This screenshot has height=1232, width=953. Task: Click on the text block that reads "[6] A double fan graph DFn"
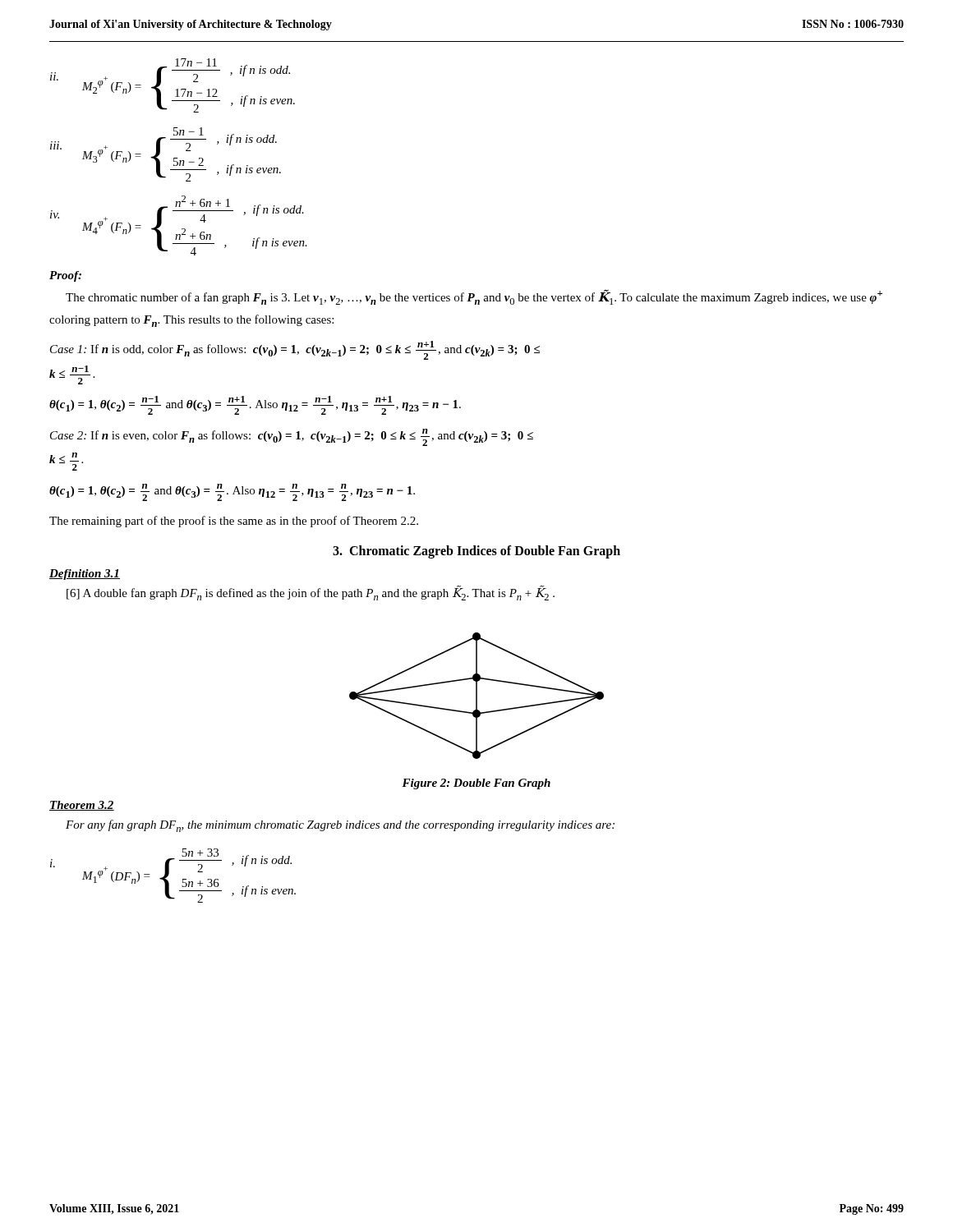(x=311, y=594)
